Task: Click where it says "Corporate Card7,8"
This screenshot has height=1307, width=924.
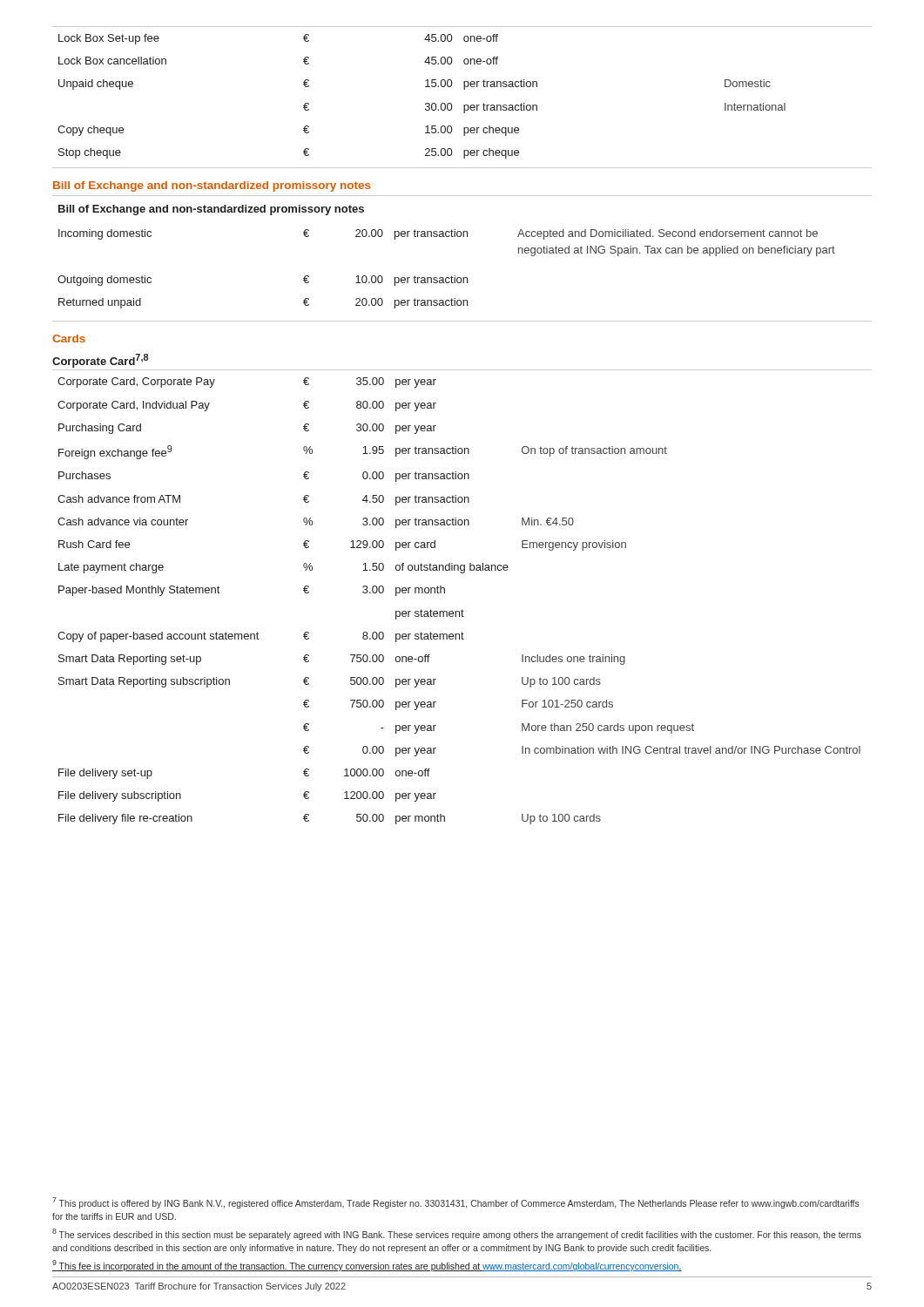Action: coord(100,360)
